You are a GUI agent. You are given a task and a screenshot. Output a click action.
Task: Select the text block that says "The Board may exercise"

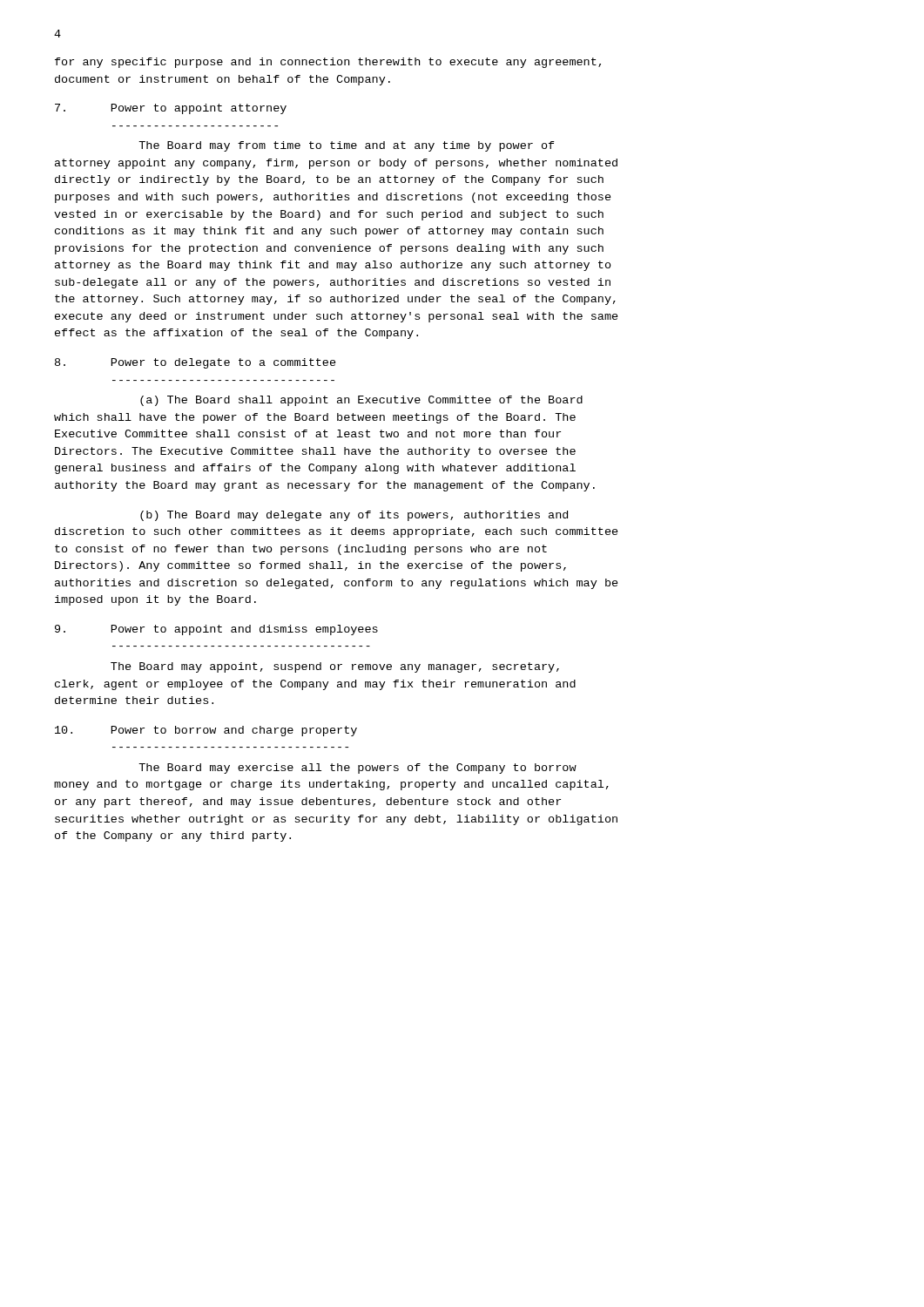click(455, 802)
